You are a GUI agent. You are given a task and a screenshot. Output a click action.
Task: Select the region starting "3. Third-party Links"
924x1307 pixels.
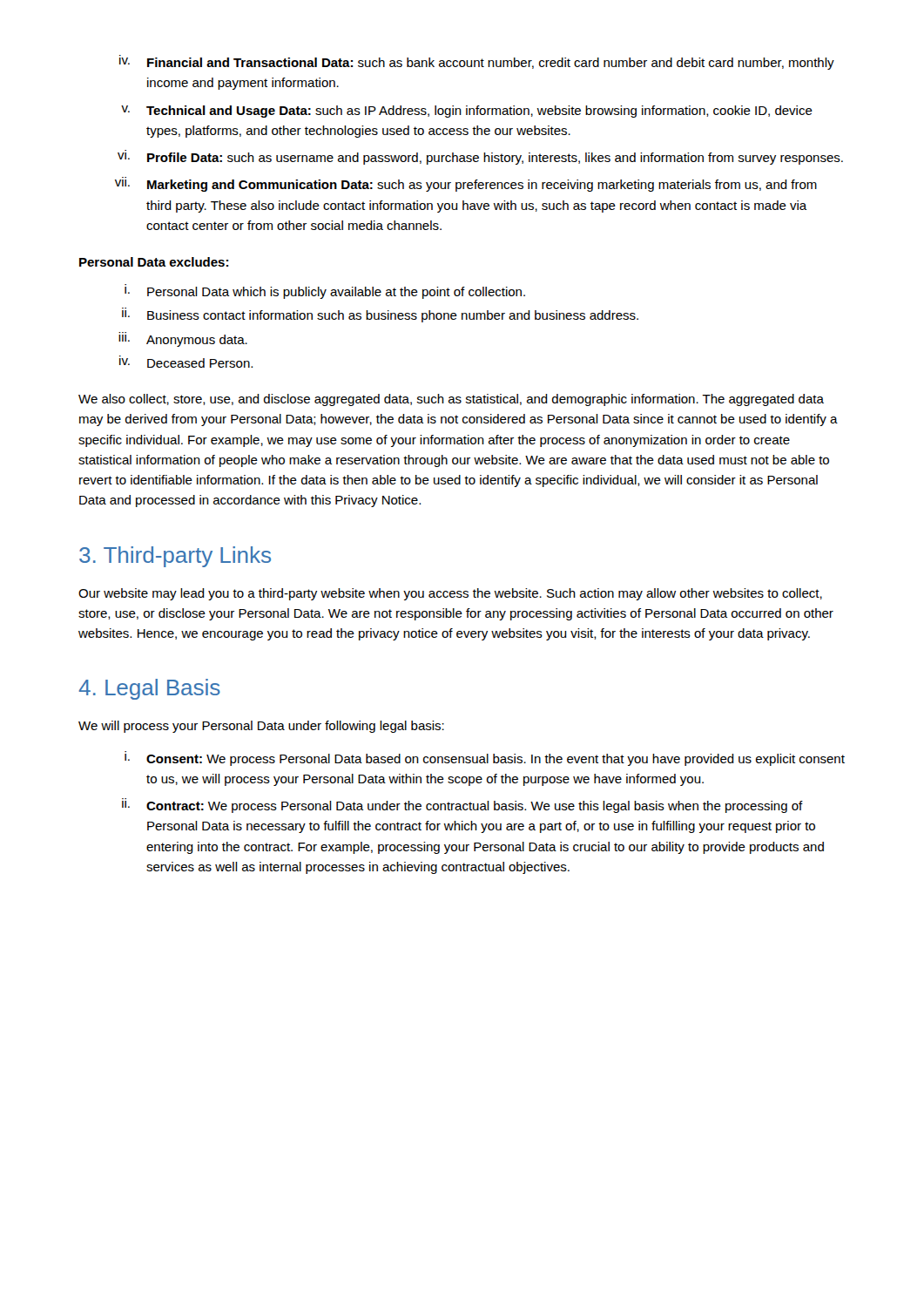click(175, 555)
